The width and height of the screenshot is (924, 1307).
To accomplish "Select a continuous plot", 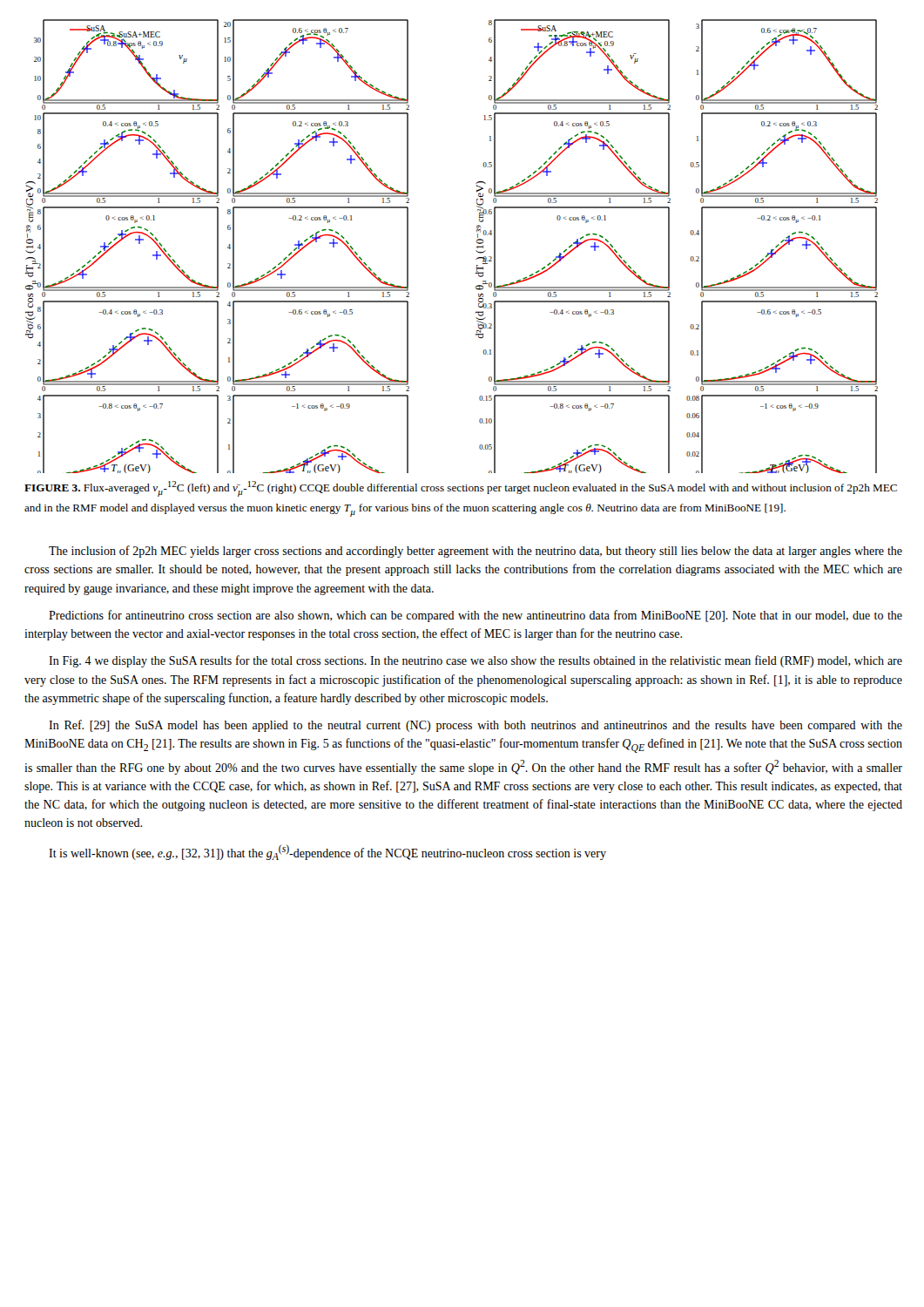I will point(464,246).
